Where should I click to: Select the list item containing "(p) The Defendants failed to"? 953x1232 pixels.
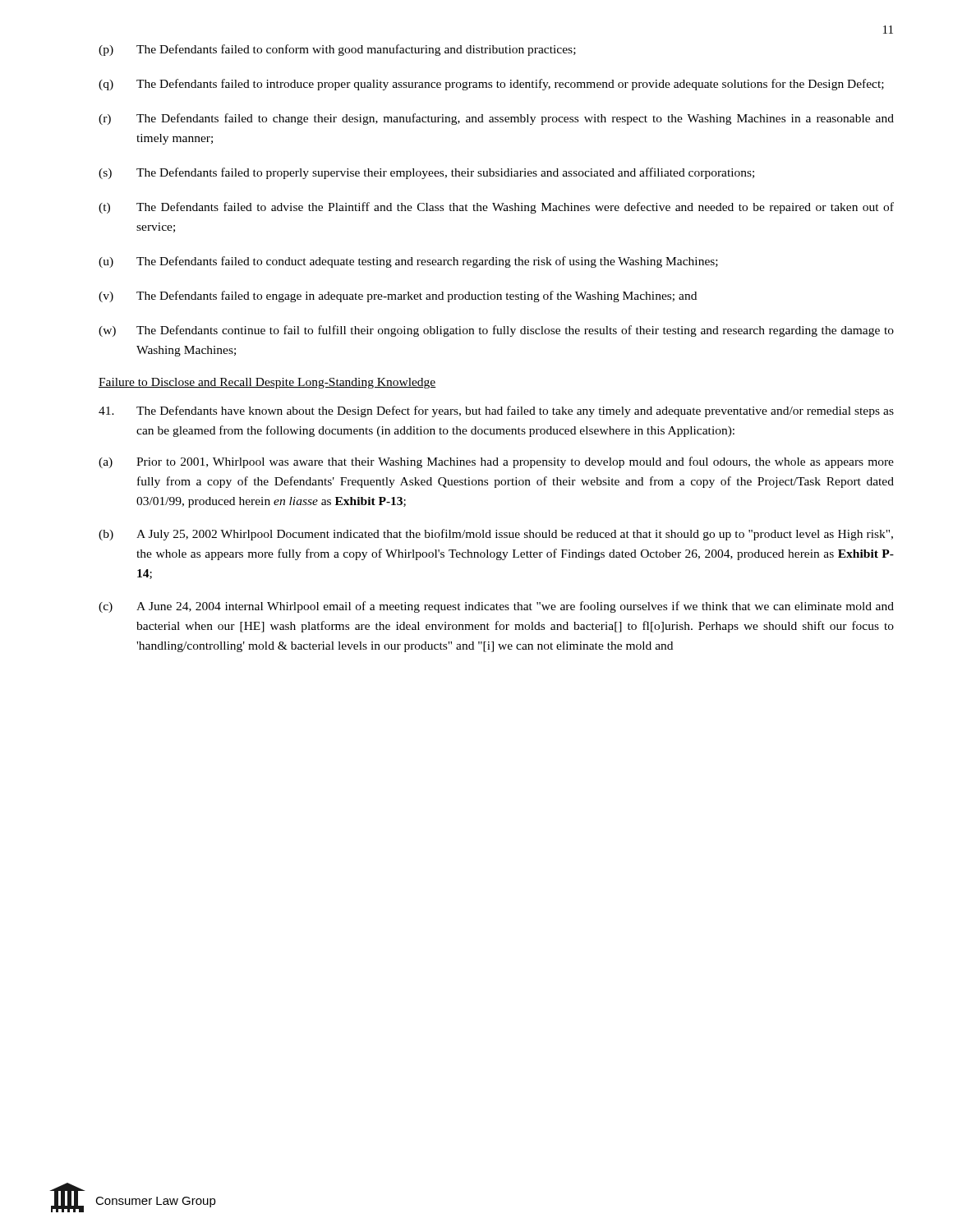pyautogui.click(x=496, y=49)
